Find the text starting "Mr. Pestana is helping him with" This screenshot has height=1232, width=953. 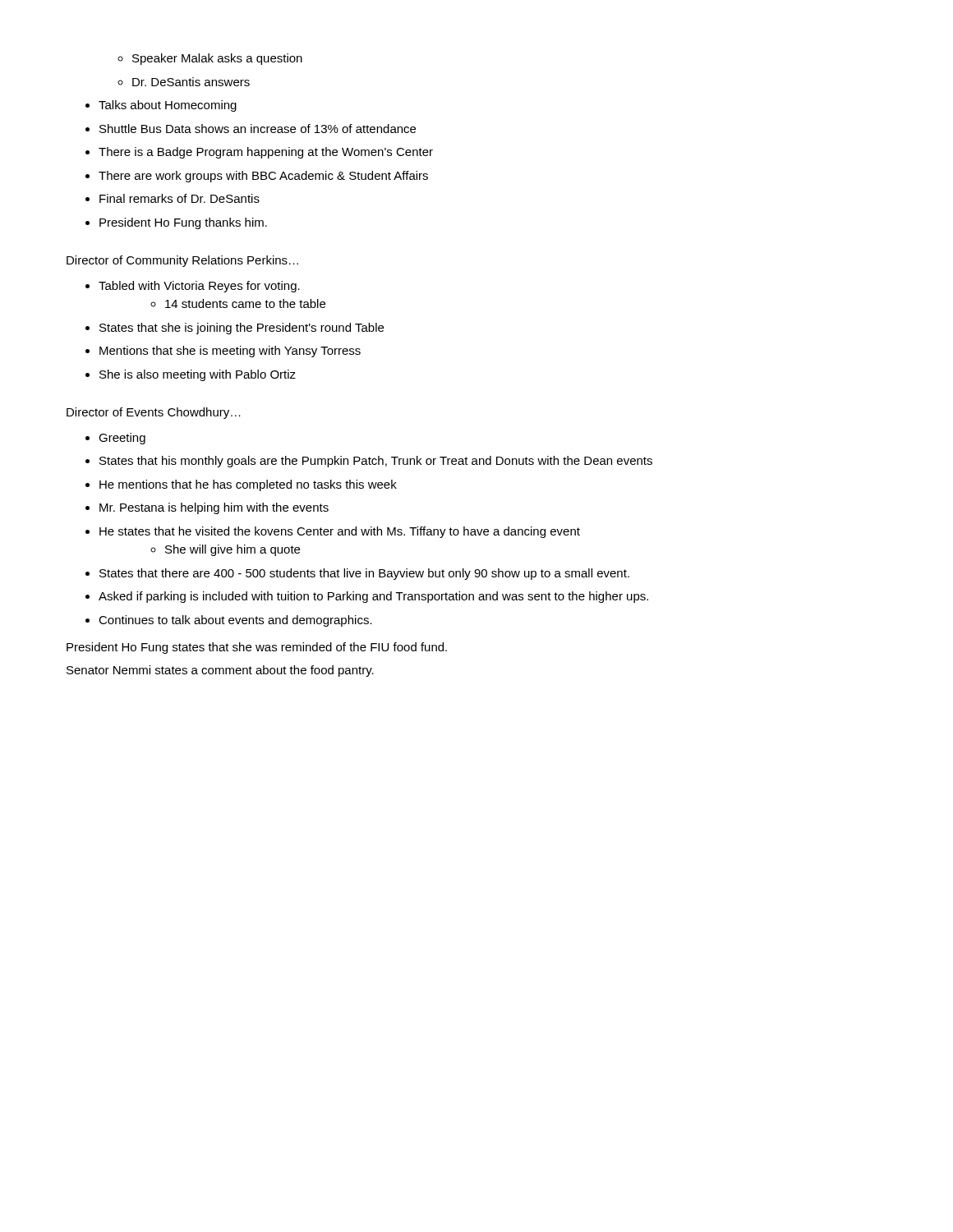tap(214, 508)
